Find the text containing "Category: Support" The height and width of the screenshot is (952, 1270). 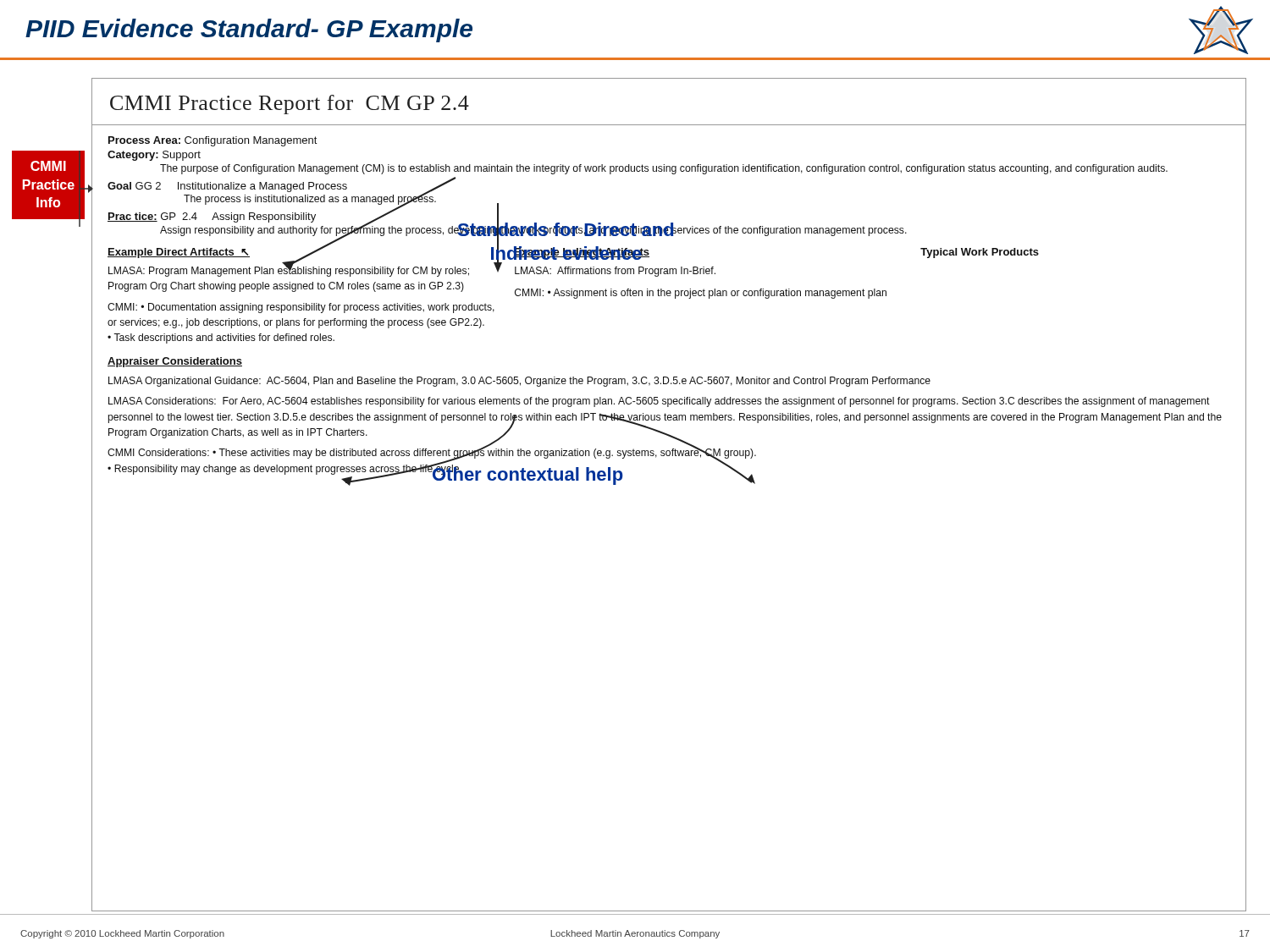[x=154, y=154]
